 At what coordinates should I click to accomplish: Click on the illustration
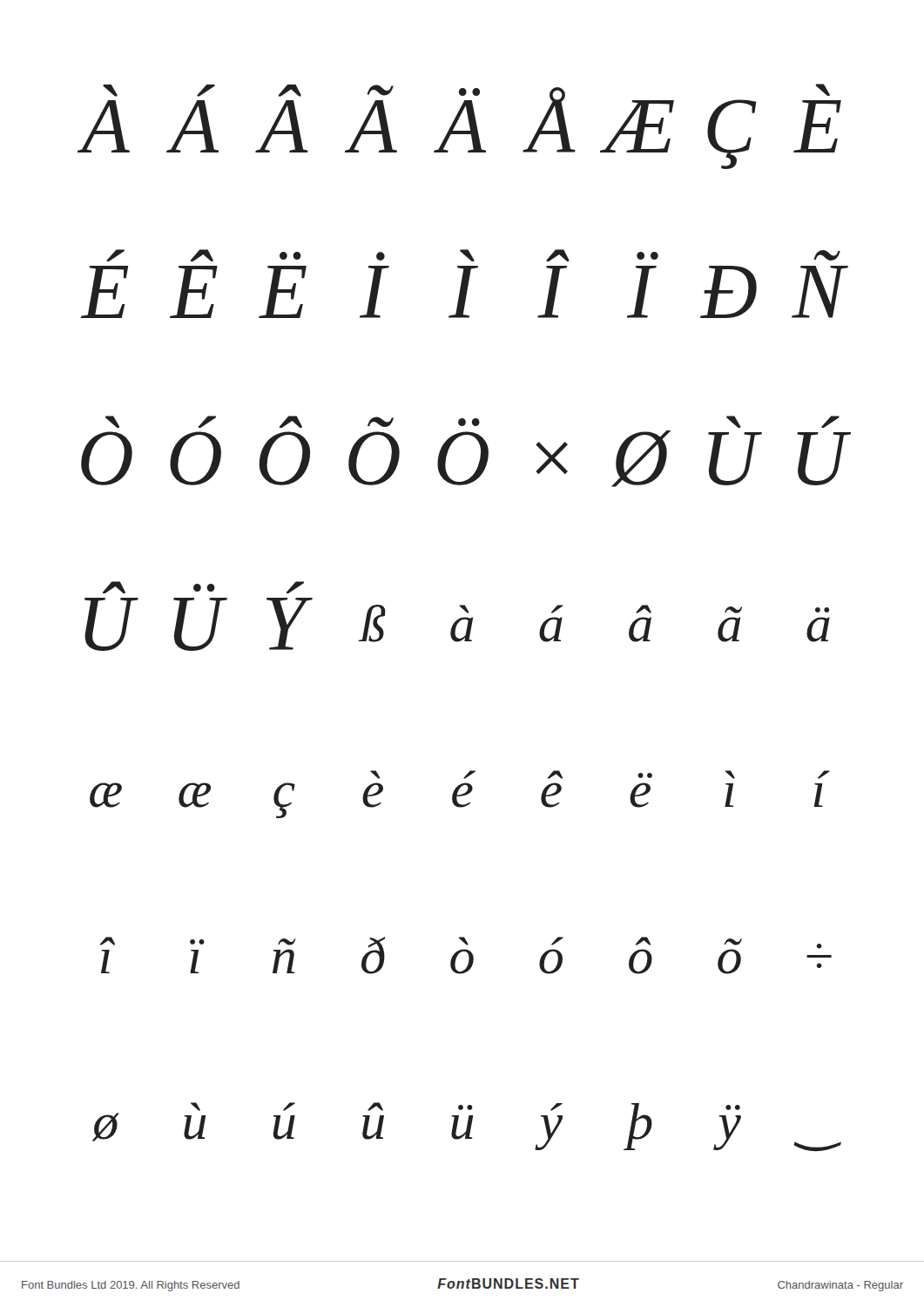[462, 637]
